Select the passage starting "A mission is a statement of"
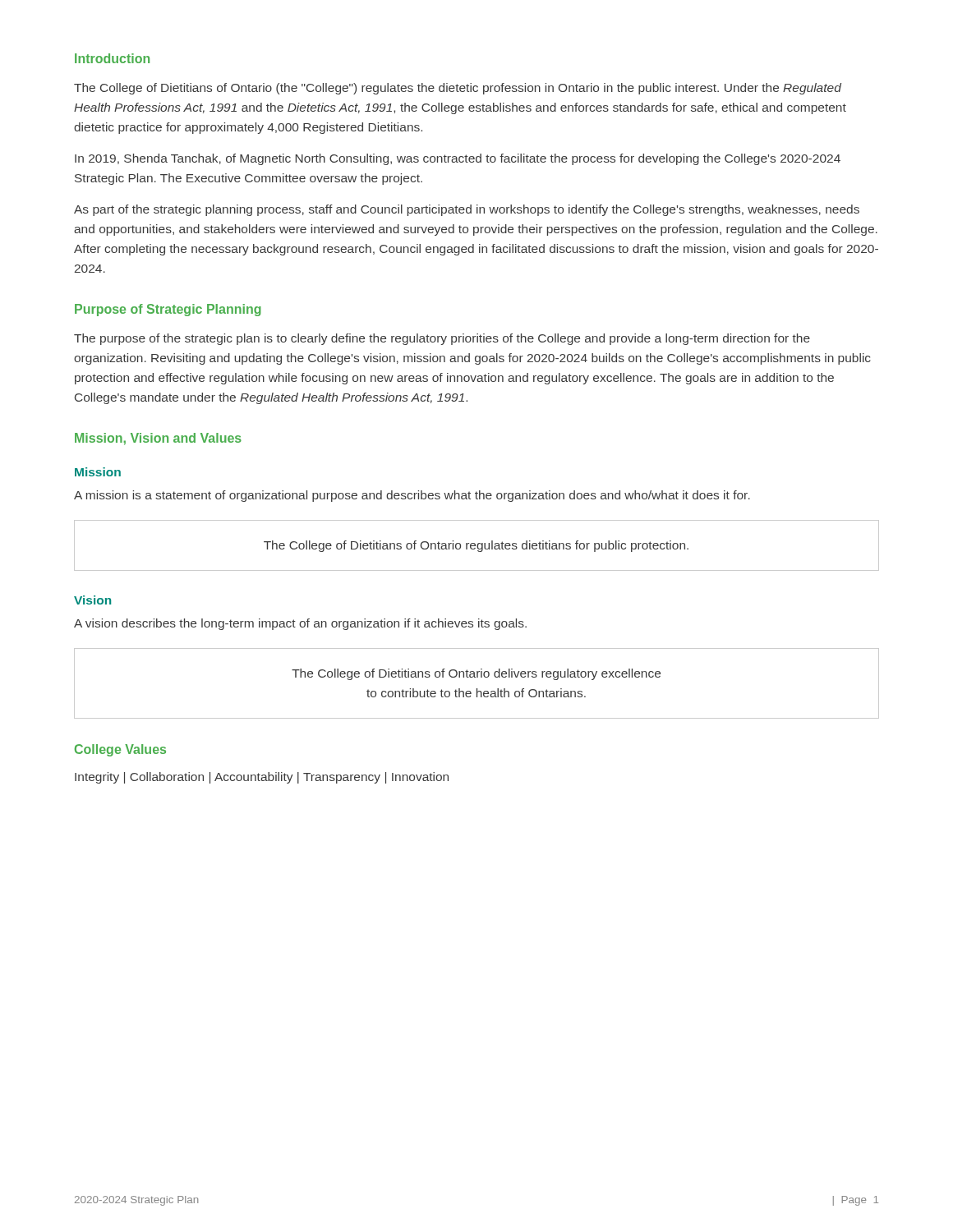The height and width of the screenshot is (1232, 953). pyautogui.click(x=412, y=495)
